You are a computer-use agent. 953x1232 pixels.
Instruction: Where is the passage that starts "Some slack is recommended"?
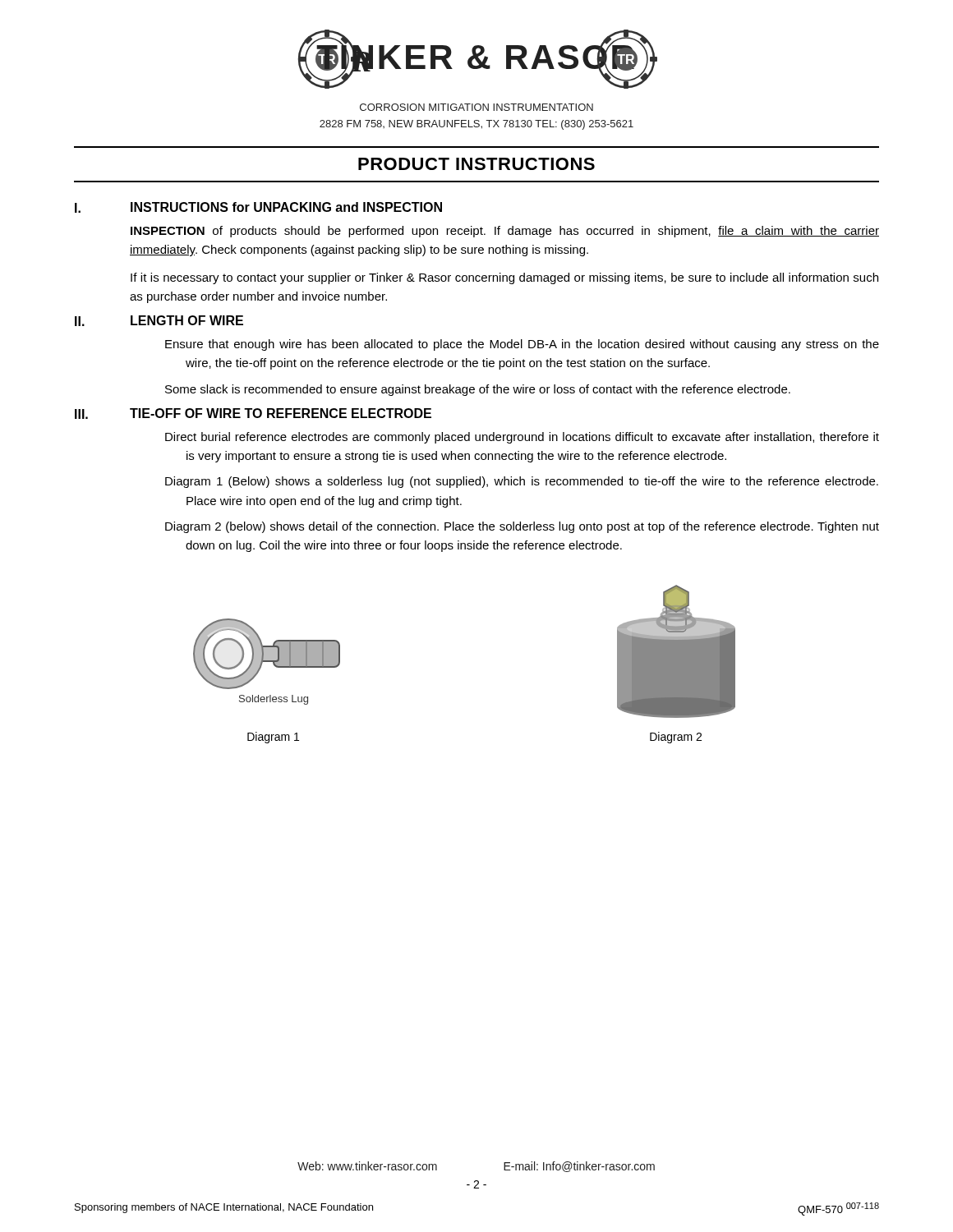[x=478, y=389]
